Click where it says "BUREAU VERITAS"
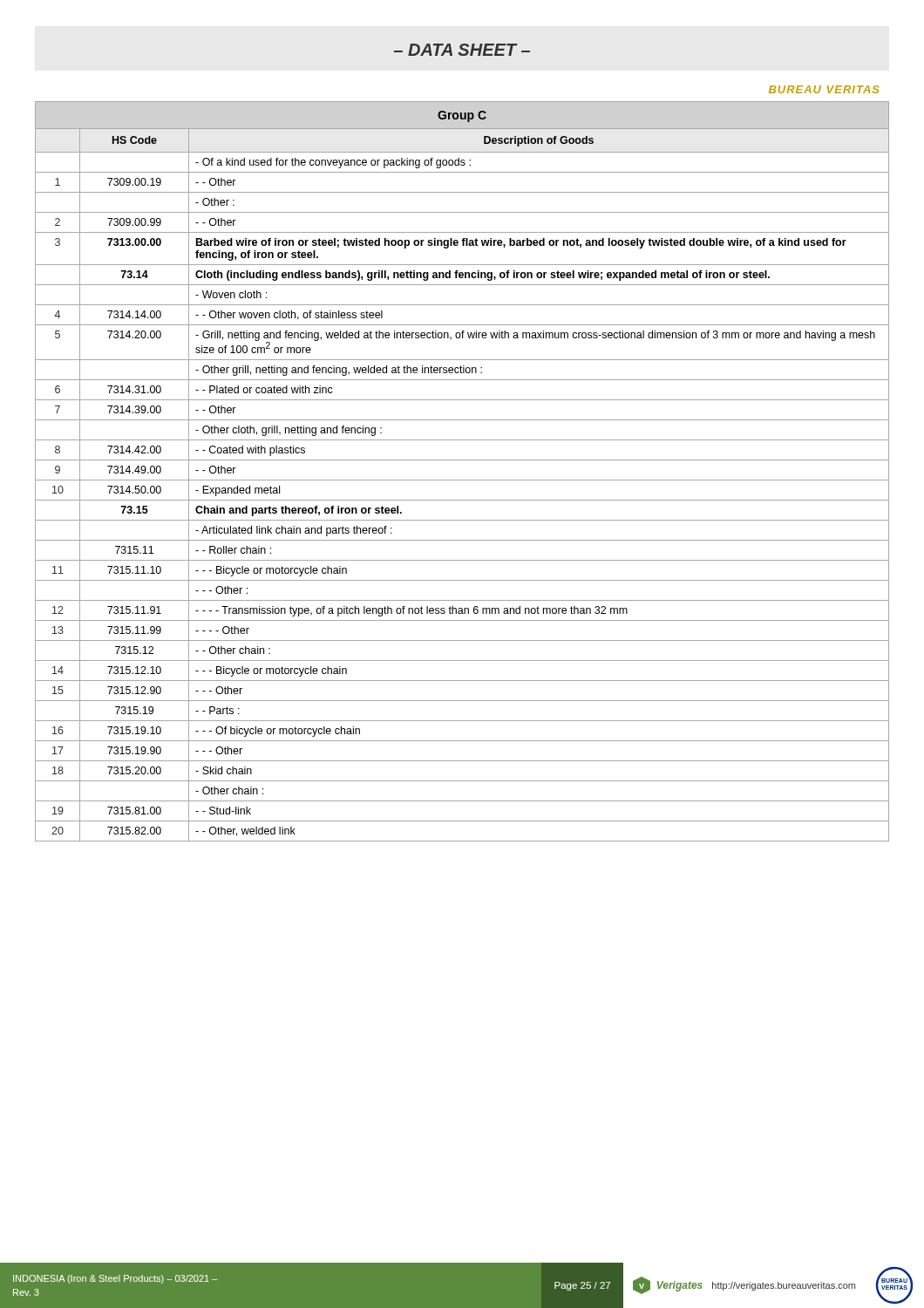This screenshot has height=1308, width=924. [824, 89]
